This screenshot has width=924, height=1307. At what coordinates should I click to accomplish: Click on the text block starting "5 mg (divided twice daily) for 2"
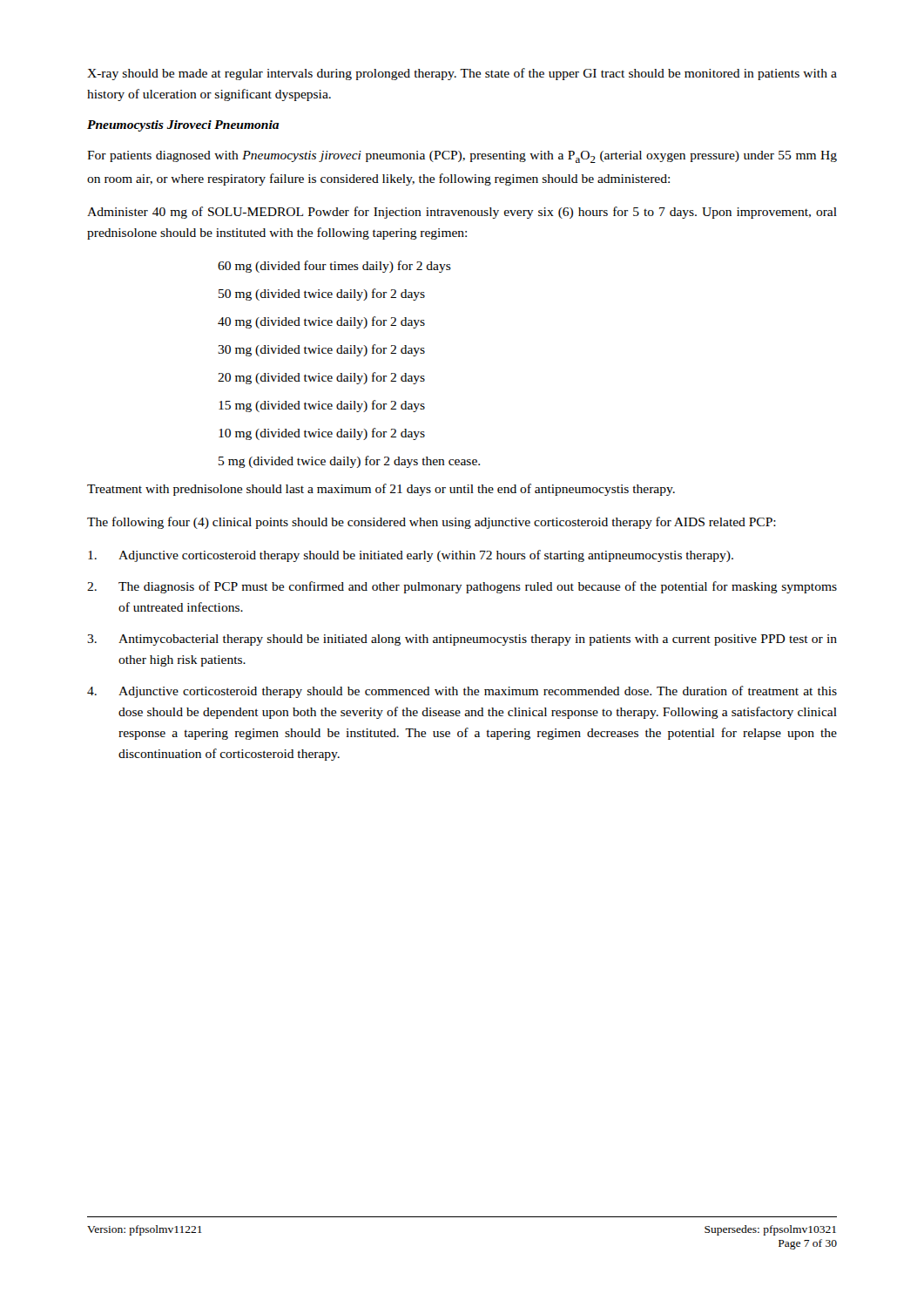(x=349, y=461)
